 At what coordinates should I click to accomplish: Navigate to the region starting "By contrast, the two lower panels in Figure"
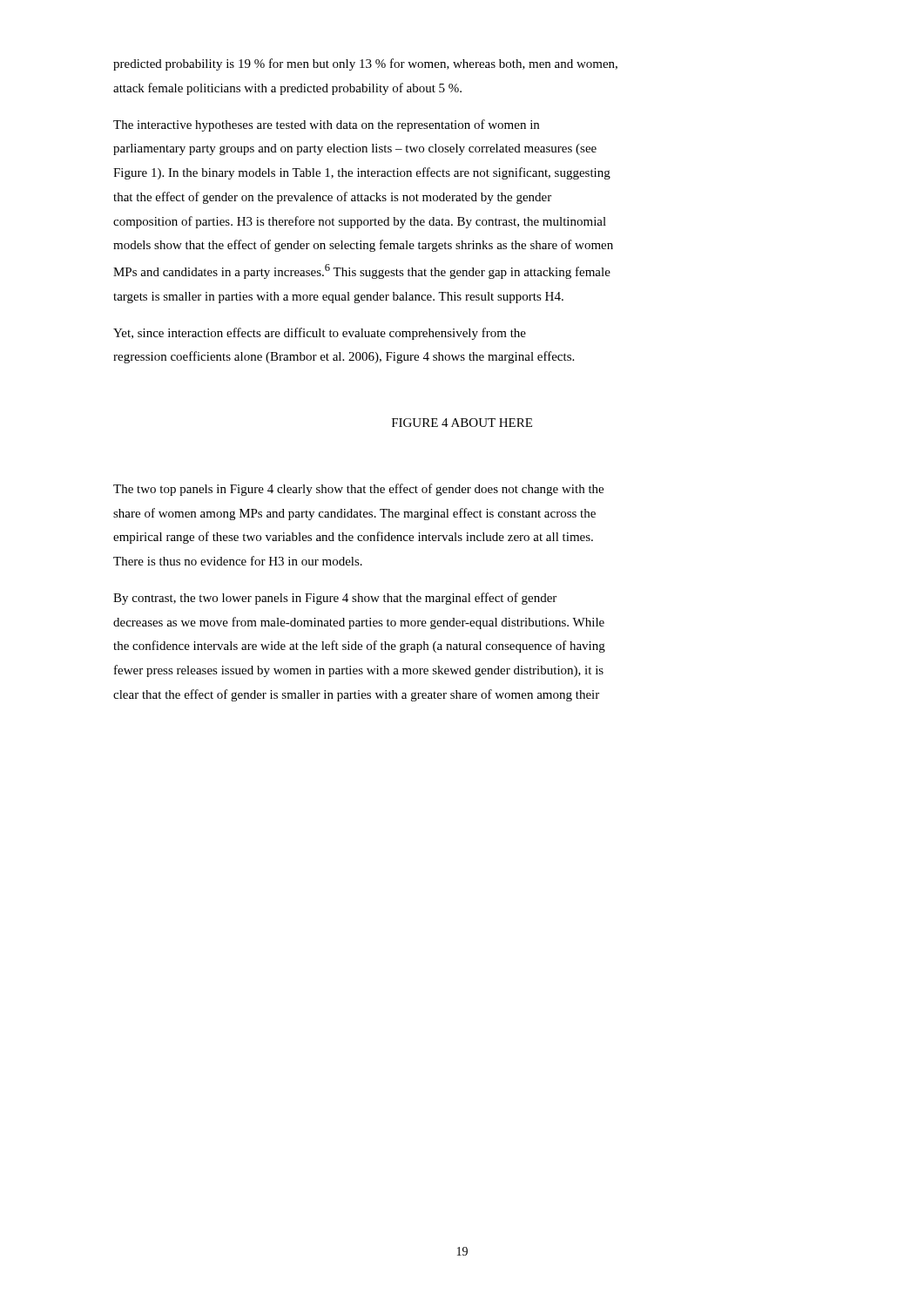pyautogui.click(x=462, y=647)
